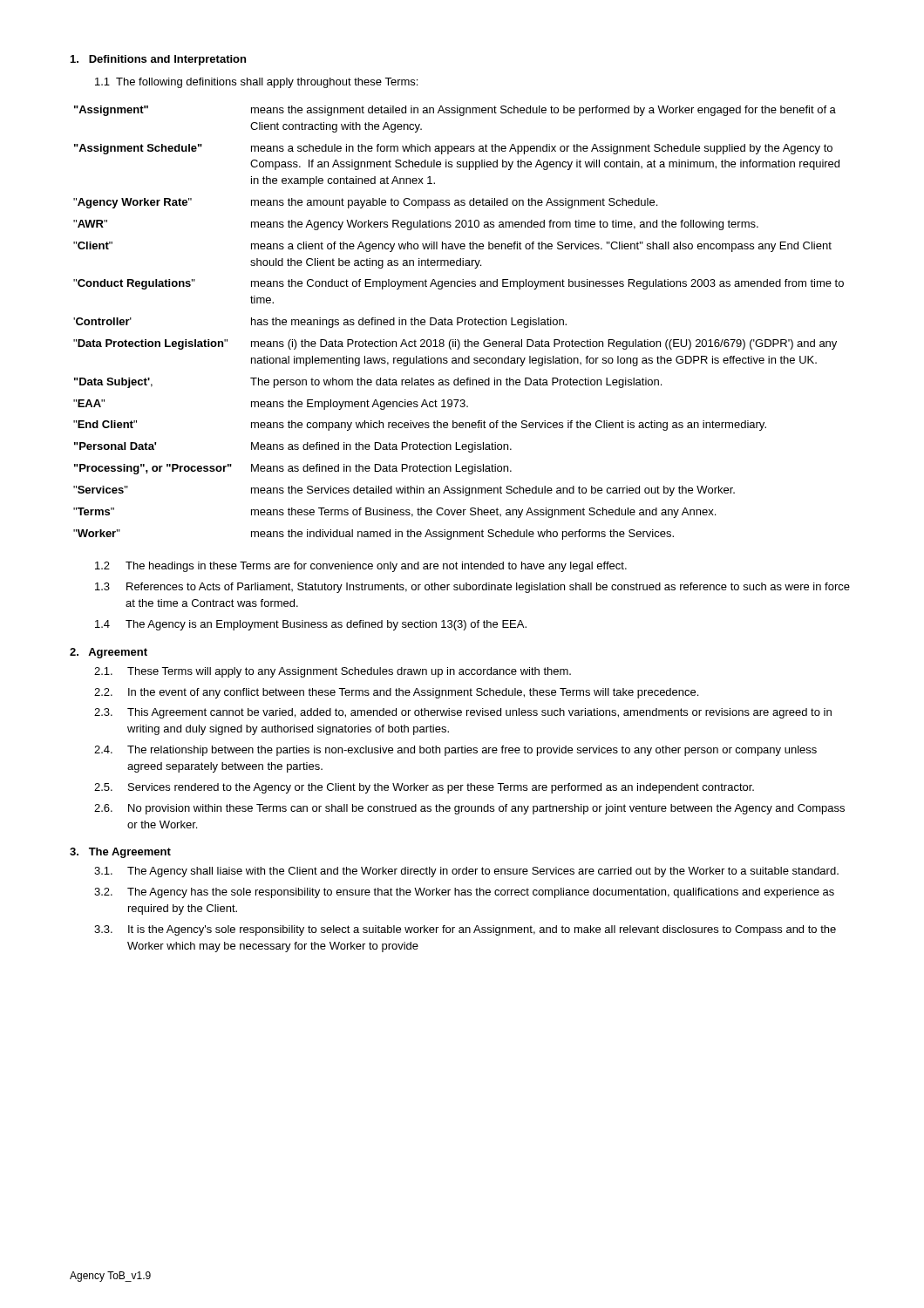Navigate to the element starting "3. The Agreement"
This screenshot has width=924, height=1308.
(120, 852)
